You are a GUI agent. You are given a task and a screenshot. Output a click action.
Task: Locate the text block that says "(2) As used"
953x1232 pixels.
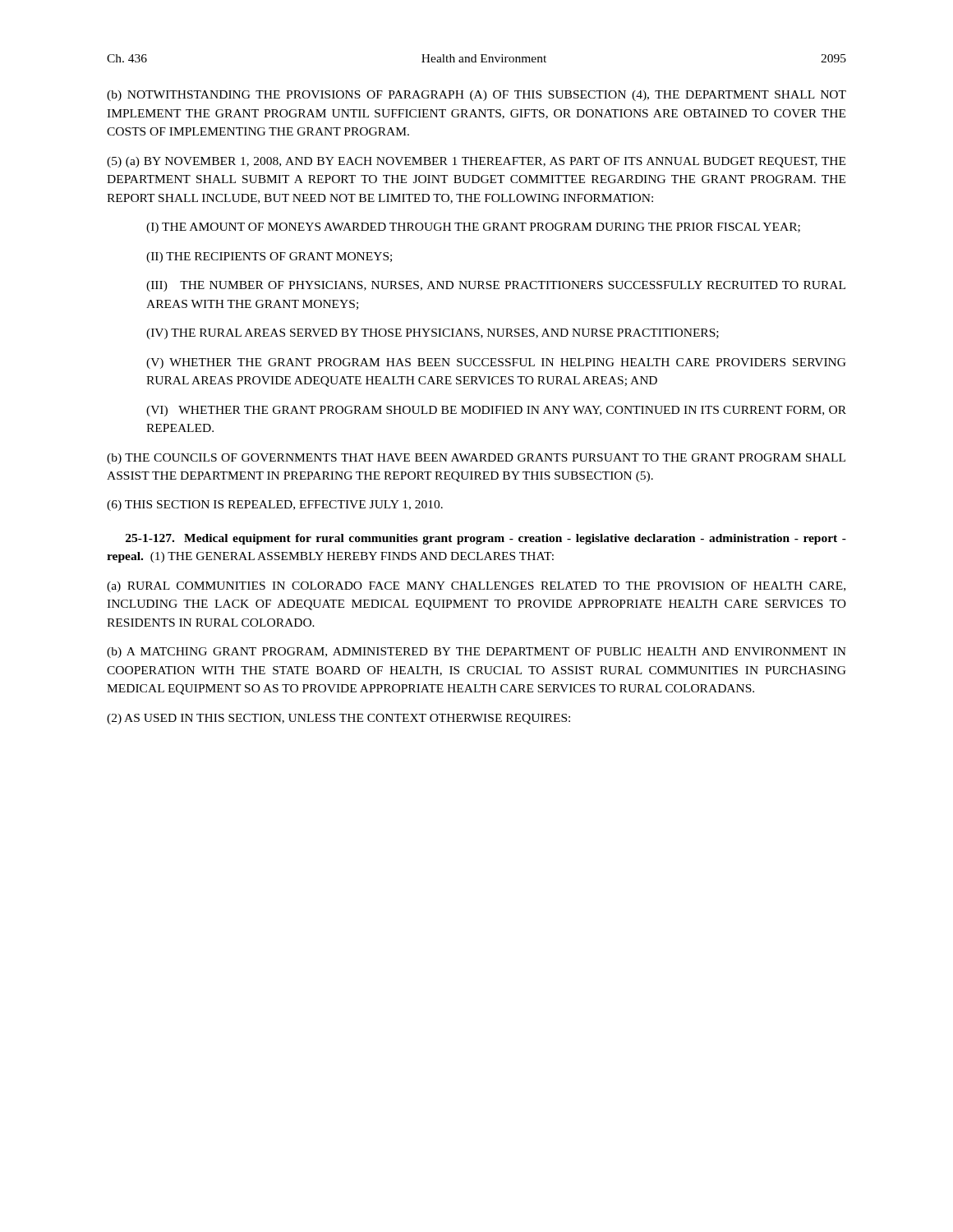[x=339, y=717]
